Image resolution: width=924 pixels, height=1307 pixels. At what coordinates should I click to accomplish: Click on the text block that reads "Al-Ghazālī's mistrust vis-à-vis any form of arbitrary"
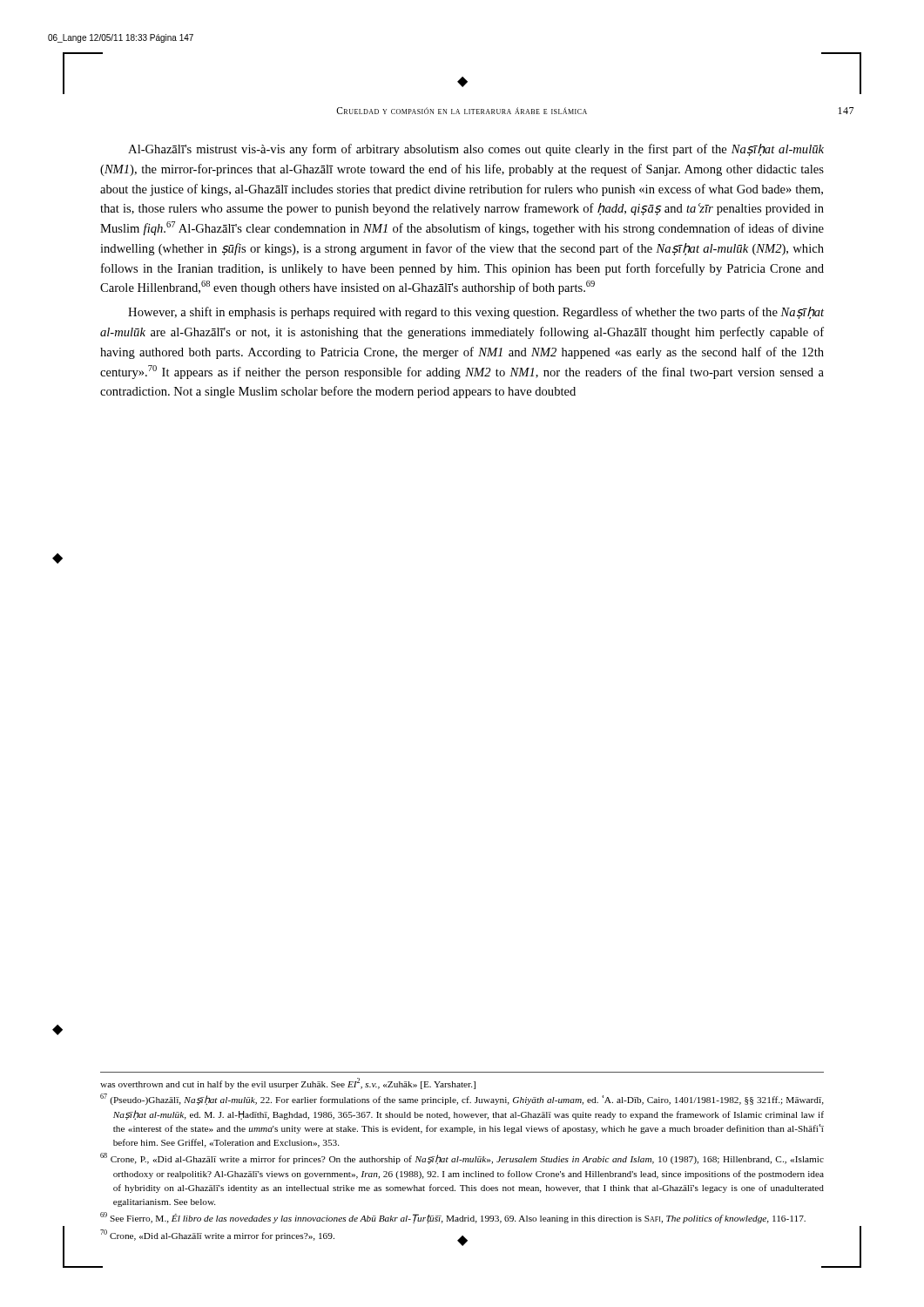[x=462, y=219]
